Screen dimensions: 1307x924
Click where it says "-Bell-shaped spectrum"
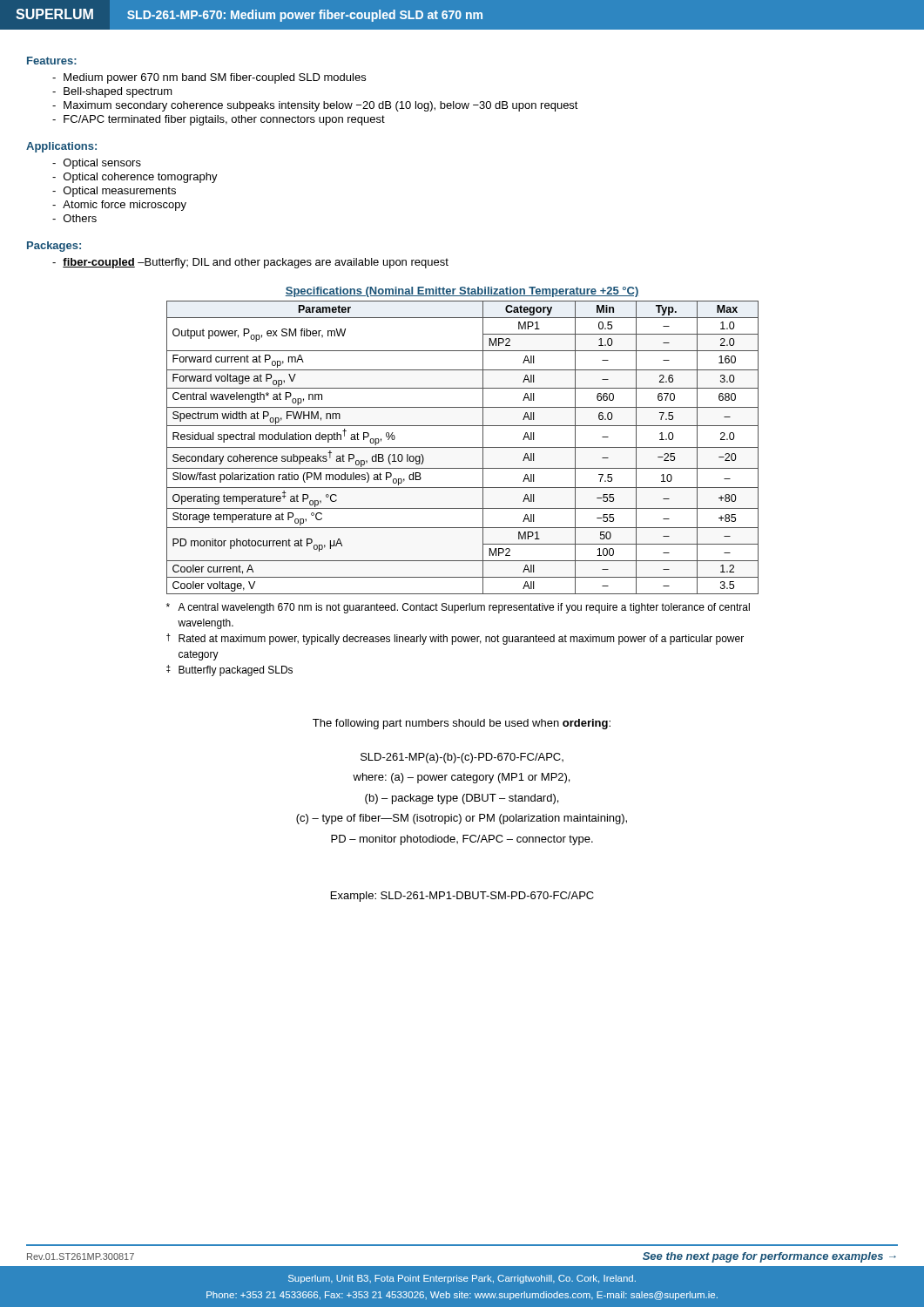112,91
